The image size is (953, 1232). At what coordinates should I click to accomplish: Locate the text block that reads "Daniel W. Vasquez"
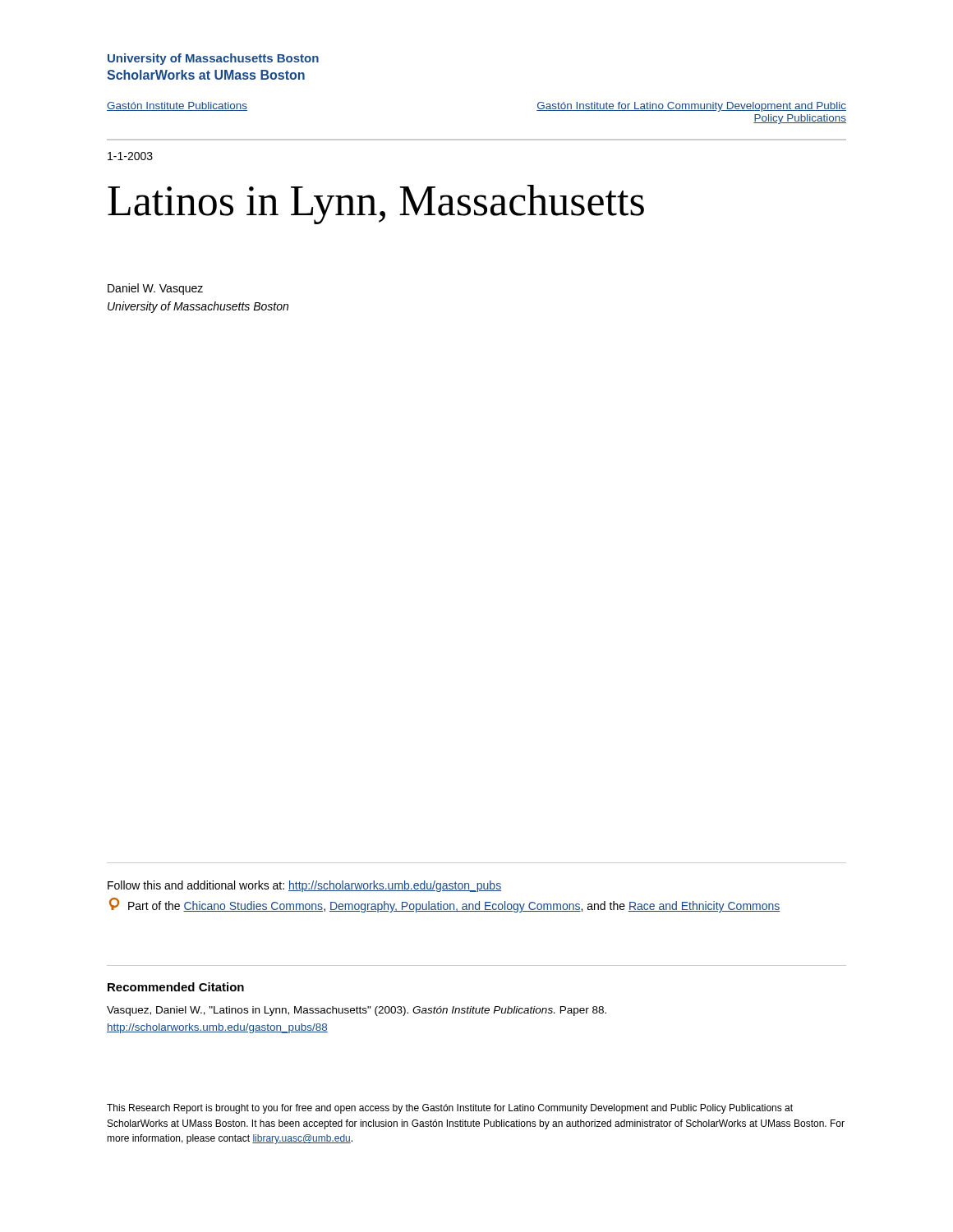[x=198, y=298]
